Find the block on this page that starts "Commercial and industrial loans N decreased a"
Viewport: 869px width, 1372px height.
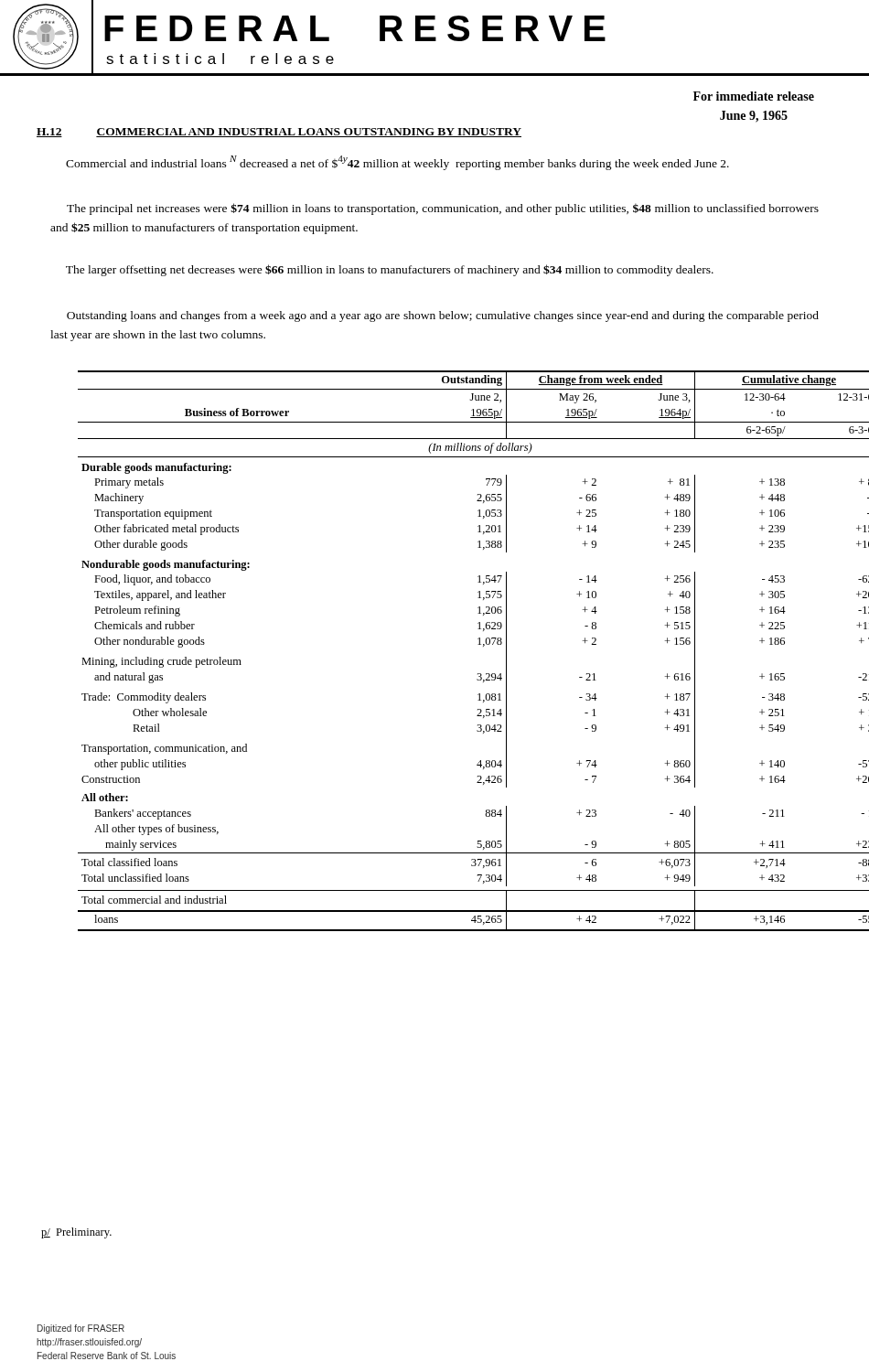coord(390,161)
